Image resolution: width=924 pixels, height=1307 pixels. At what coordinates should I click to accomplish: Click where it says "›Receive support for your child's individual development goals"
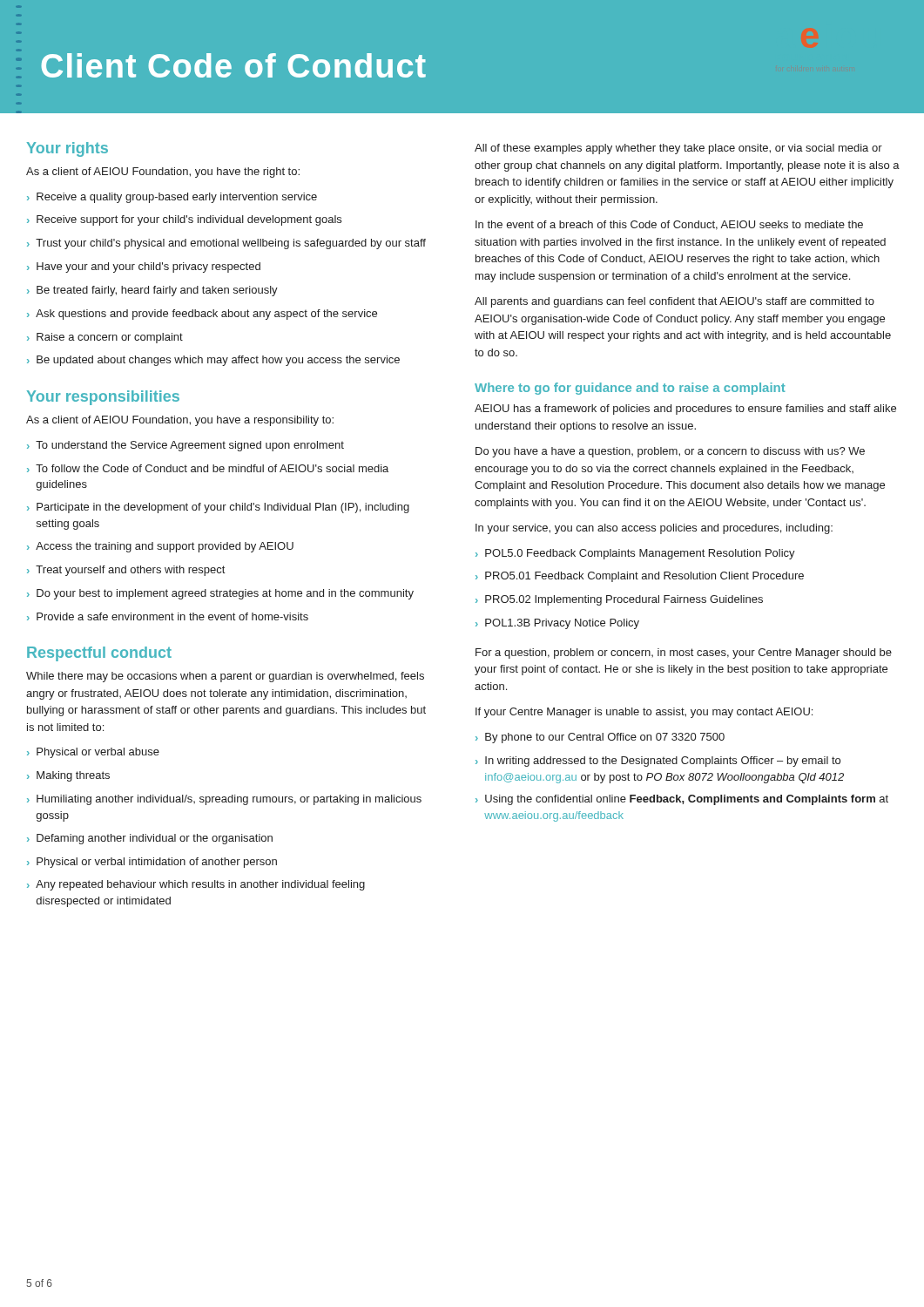pyautogui.click(x=184, y=221)
